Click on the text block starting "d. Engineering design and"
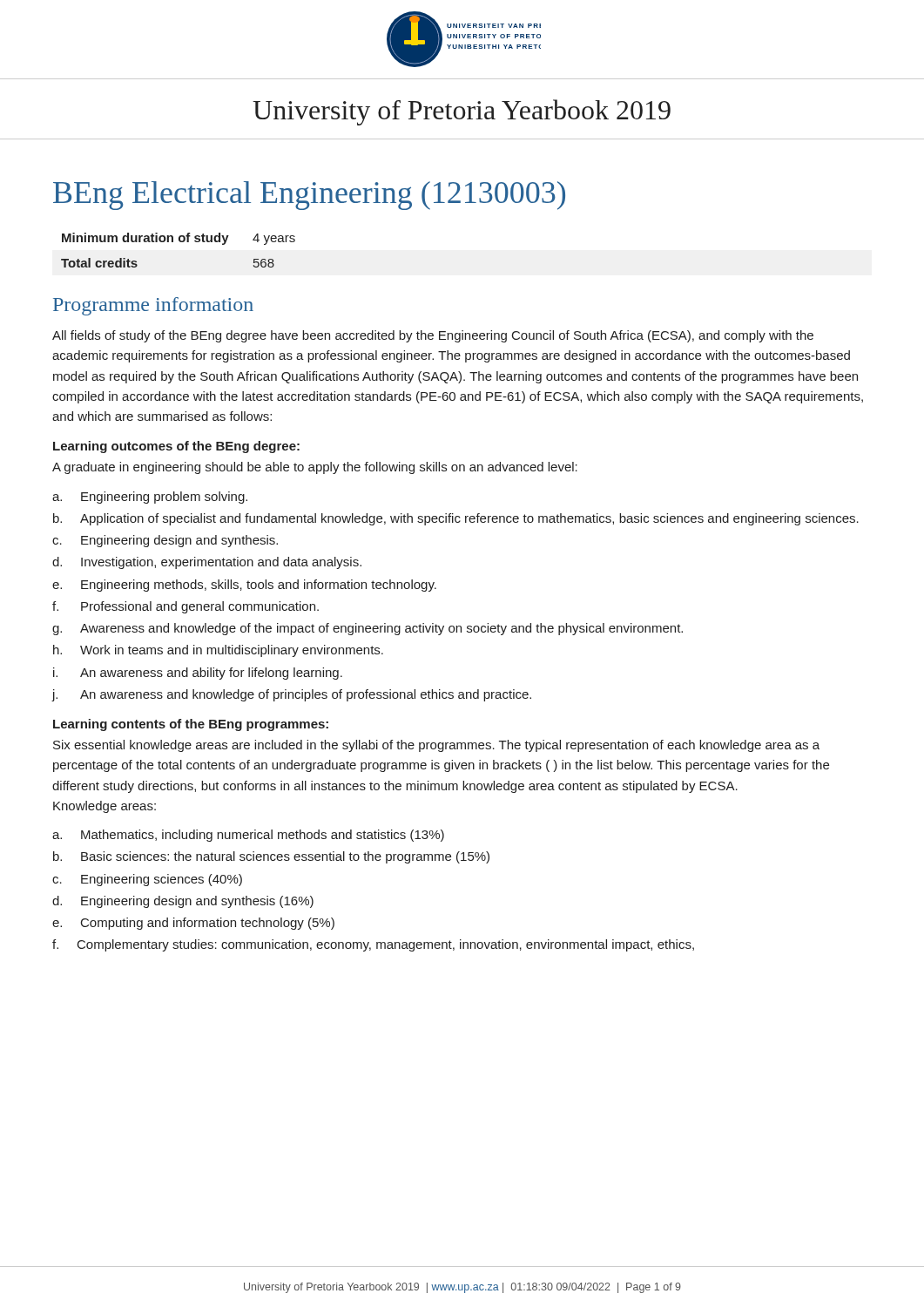 [x=183, y=902]
